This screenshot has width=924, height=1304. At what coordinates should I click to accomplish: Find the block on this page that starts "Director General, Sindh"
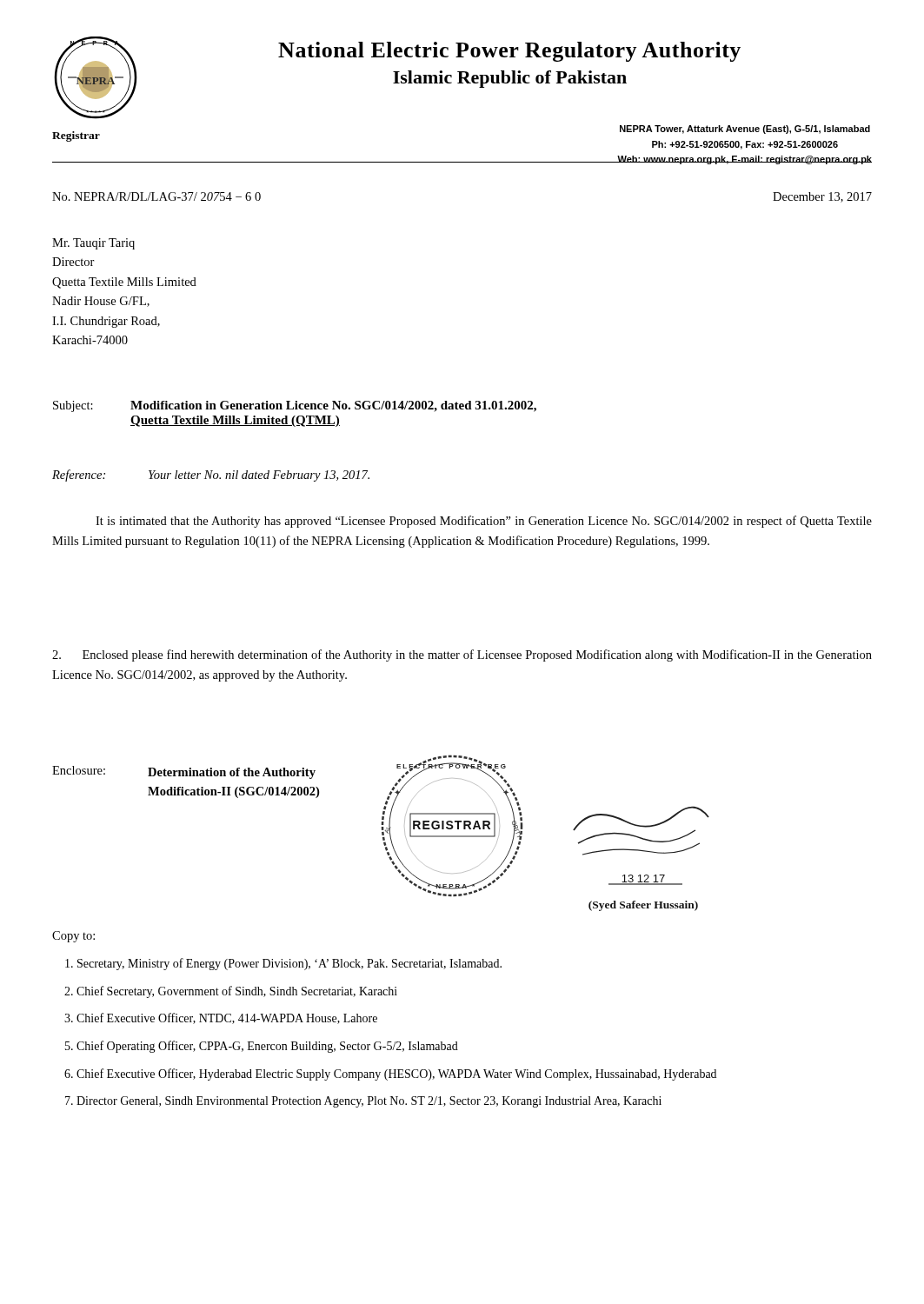(x=369, y=1101)
